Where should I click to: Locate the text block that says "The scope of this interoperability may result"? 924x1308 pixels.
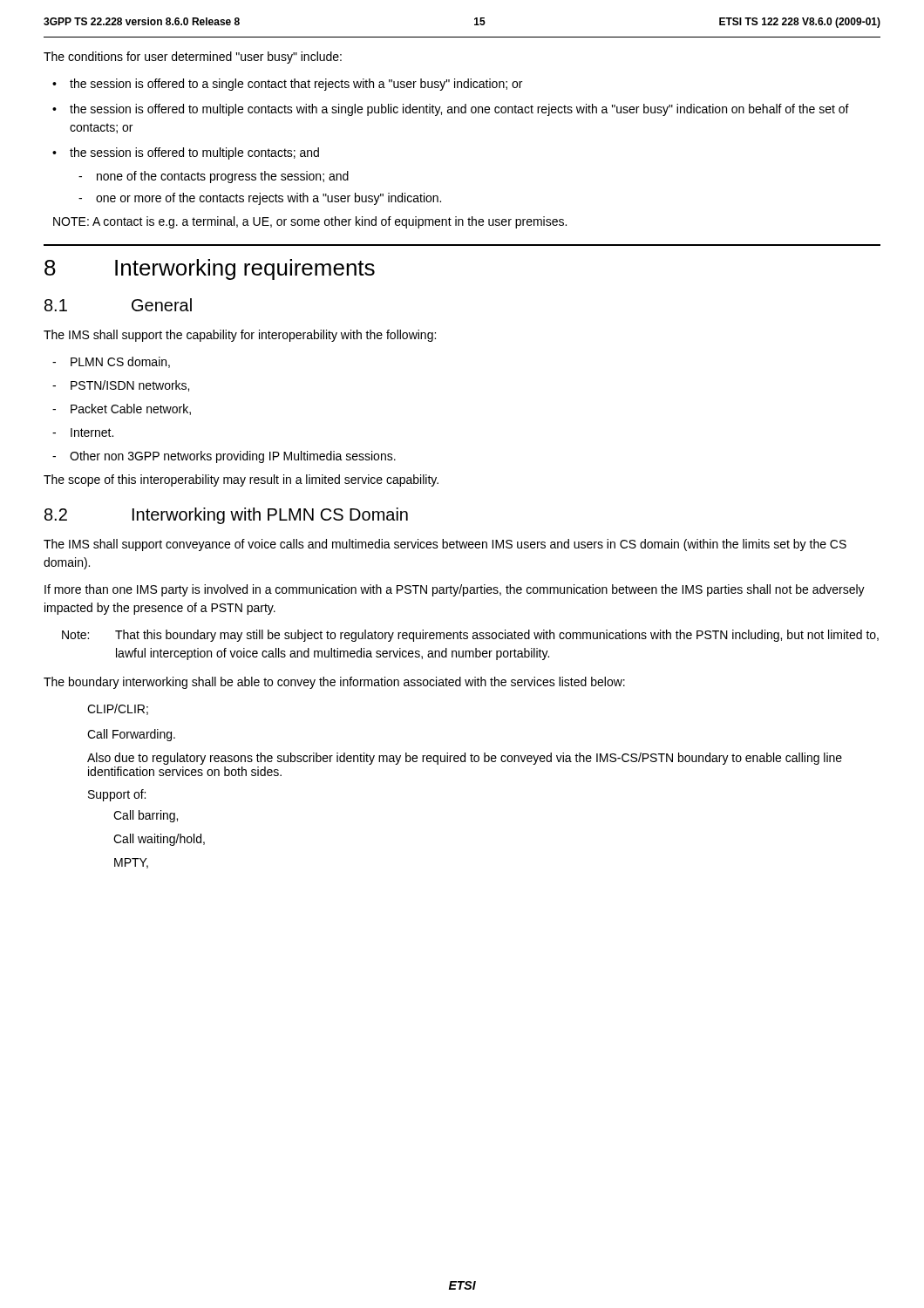pyautogui.click(x=241, y=480)
